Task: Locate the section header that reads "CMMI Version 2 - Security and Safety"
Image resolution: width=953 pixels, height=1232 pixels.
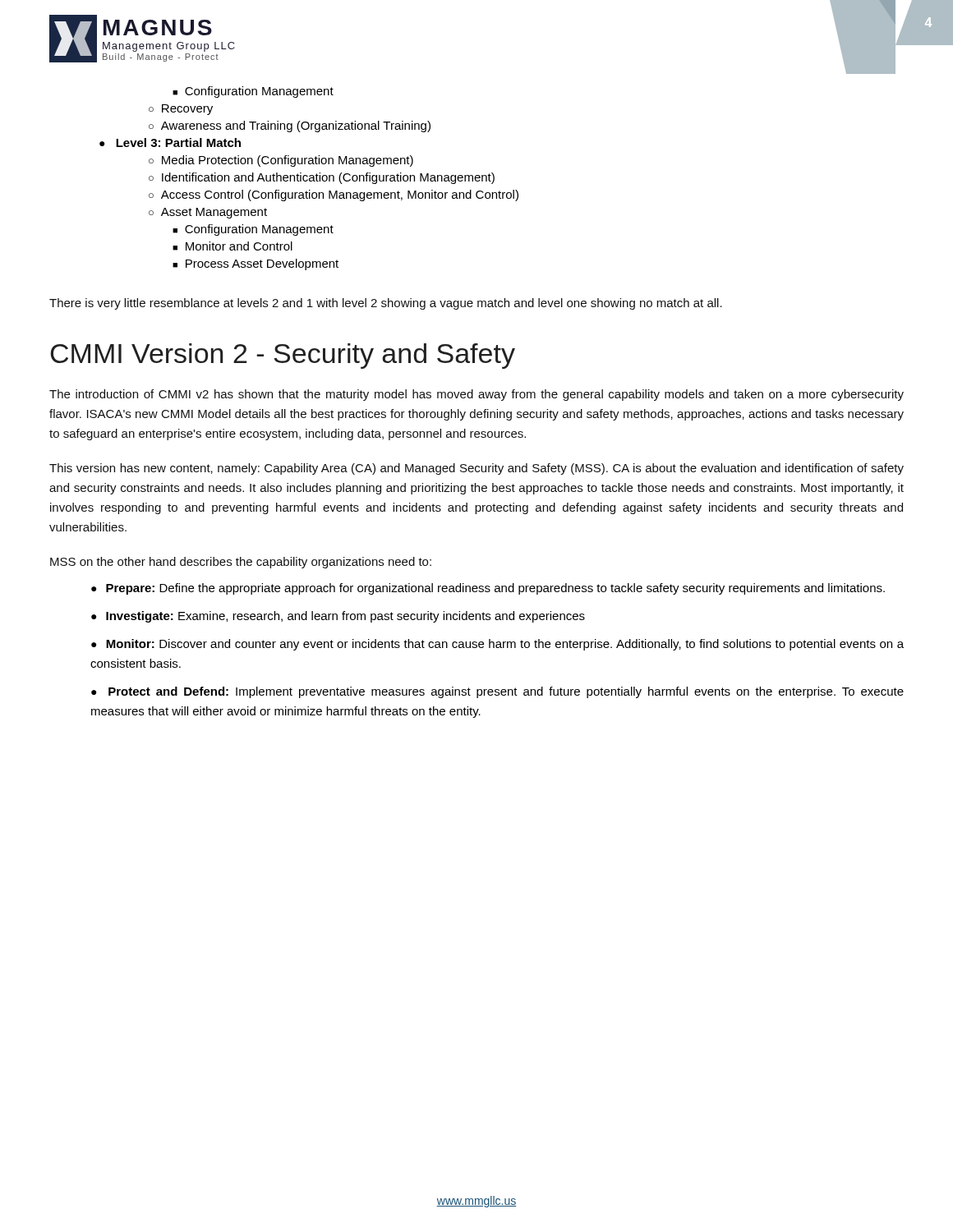Action: tap(282, 353)
